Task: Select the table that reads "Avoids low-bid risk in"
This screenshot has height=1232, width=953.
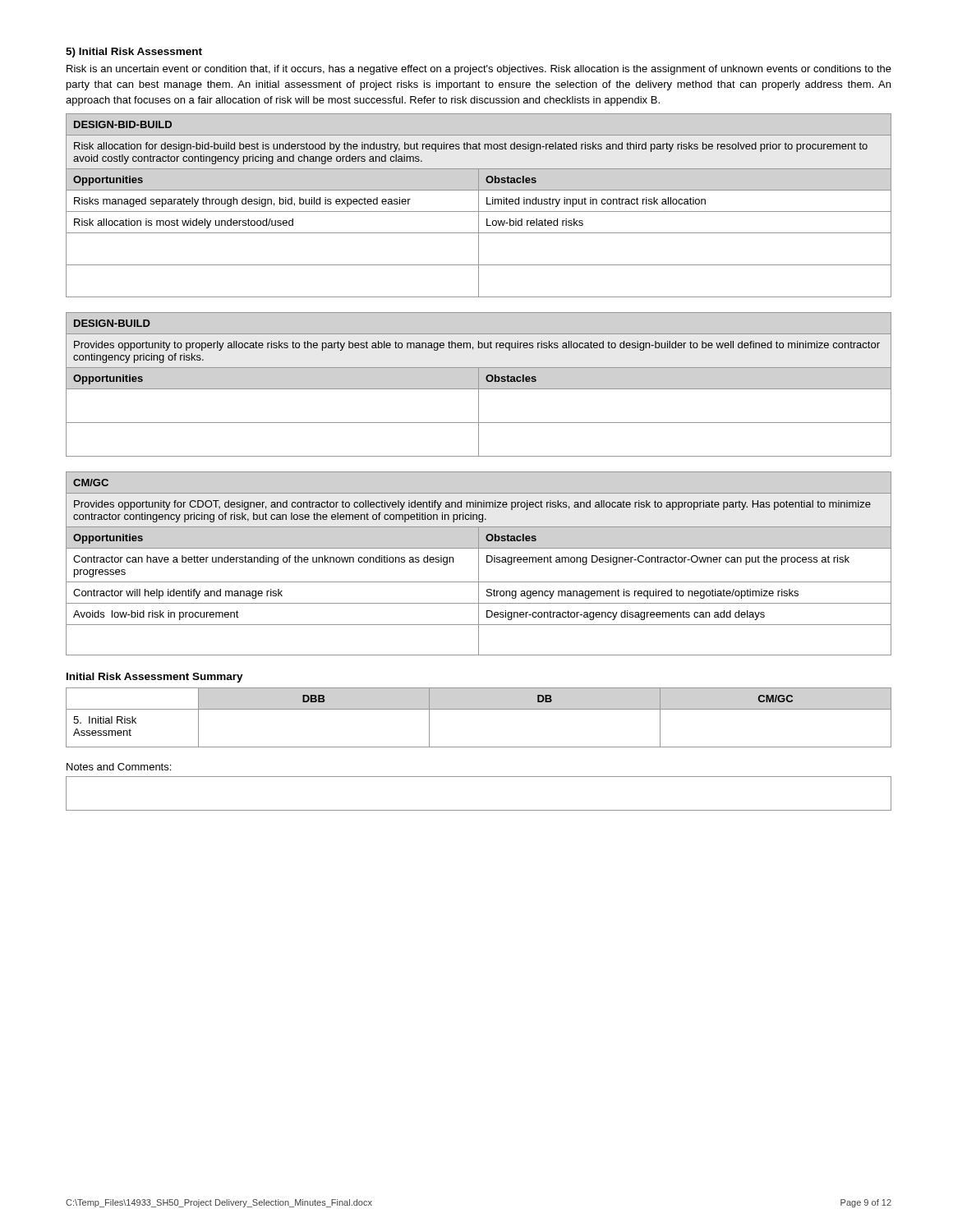Action: 479,563
